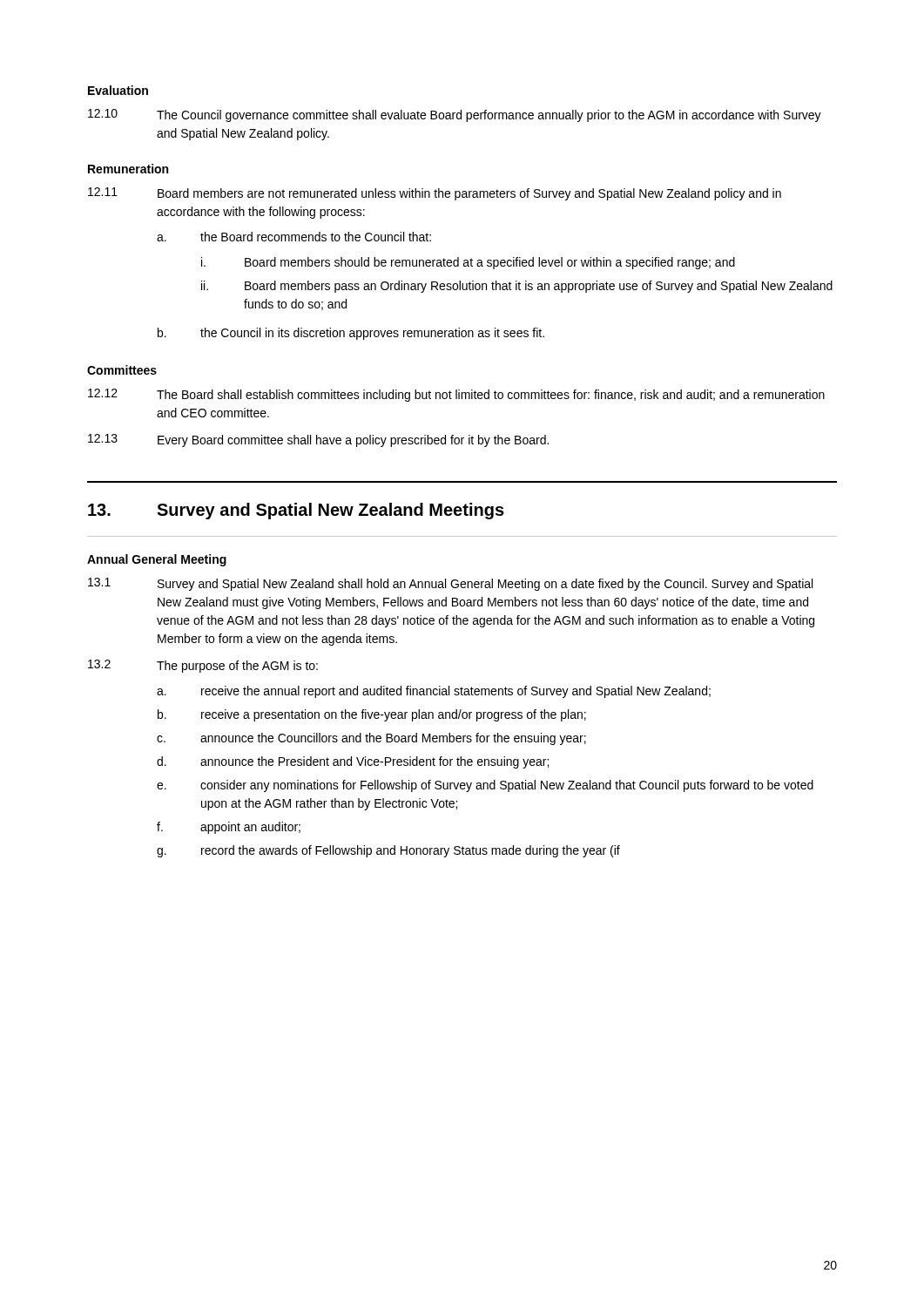Locate the text block starting "a. the Board recommends to the"

(x=497, y=274)
